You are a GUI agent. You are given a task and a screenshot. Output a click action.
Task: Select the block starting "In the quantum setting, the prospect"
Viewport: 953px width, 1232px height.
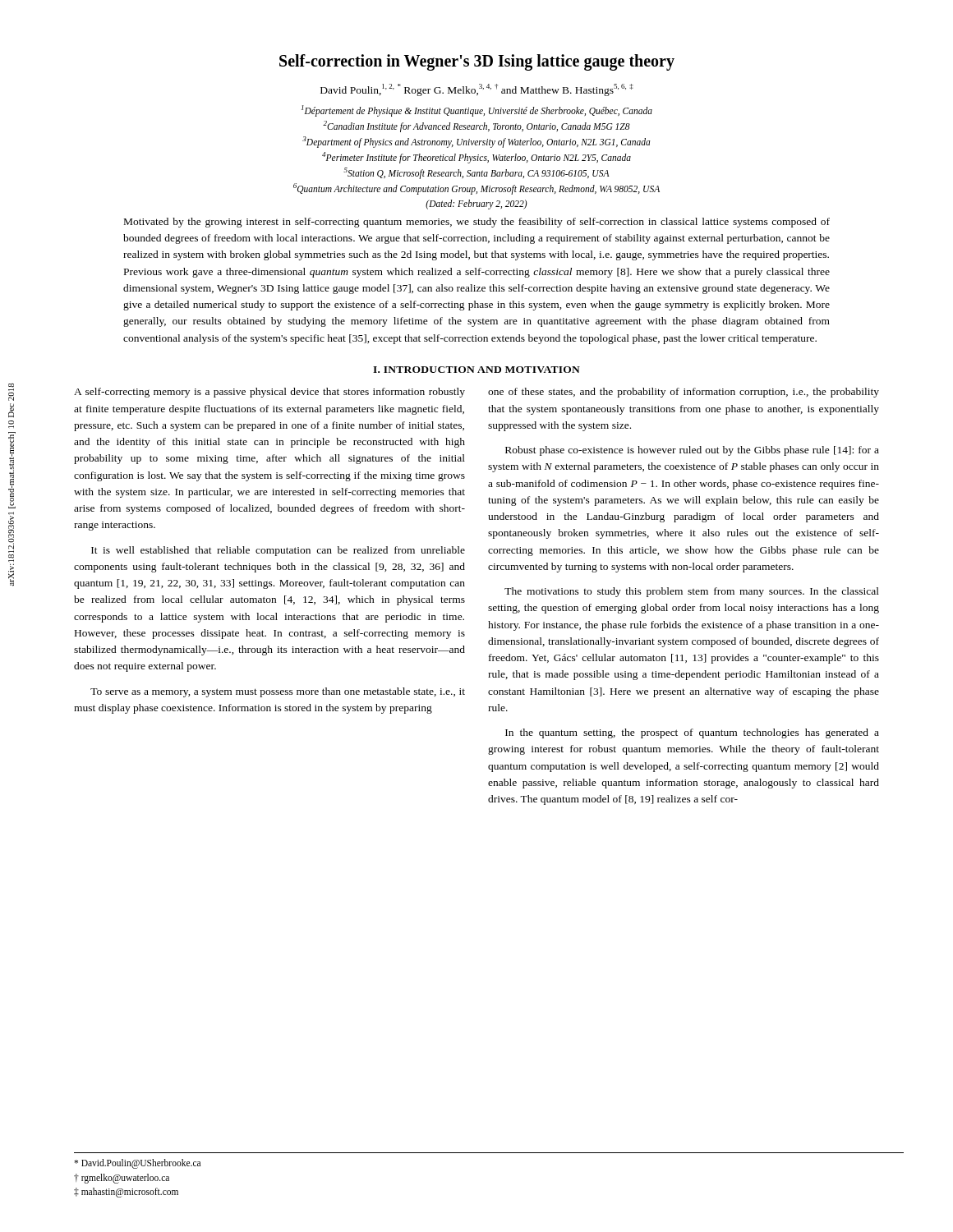(684, 766)
